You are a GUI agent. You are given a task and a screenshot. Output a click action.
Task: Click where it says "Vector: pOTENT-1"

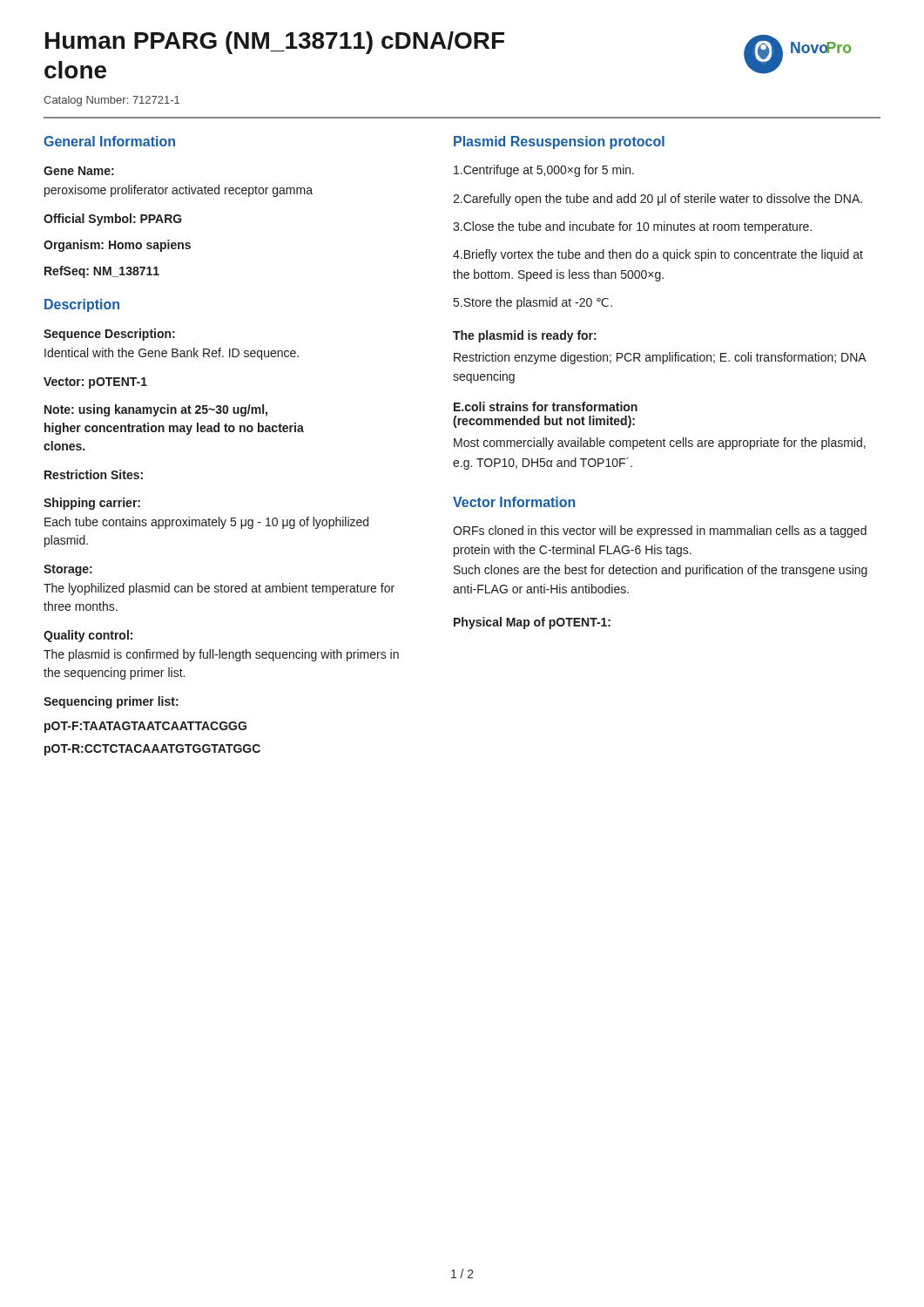pyautogui.click(x=95, y=382)
